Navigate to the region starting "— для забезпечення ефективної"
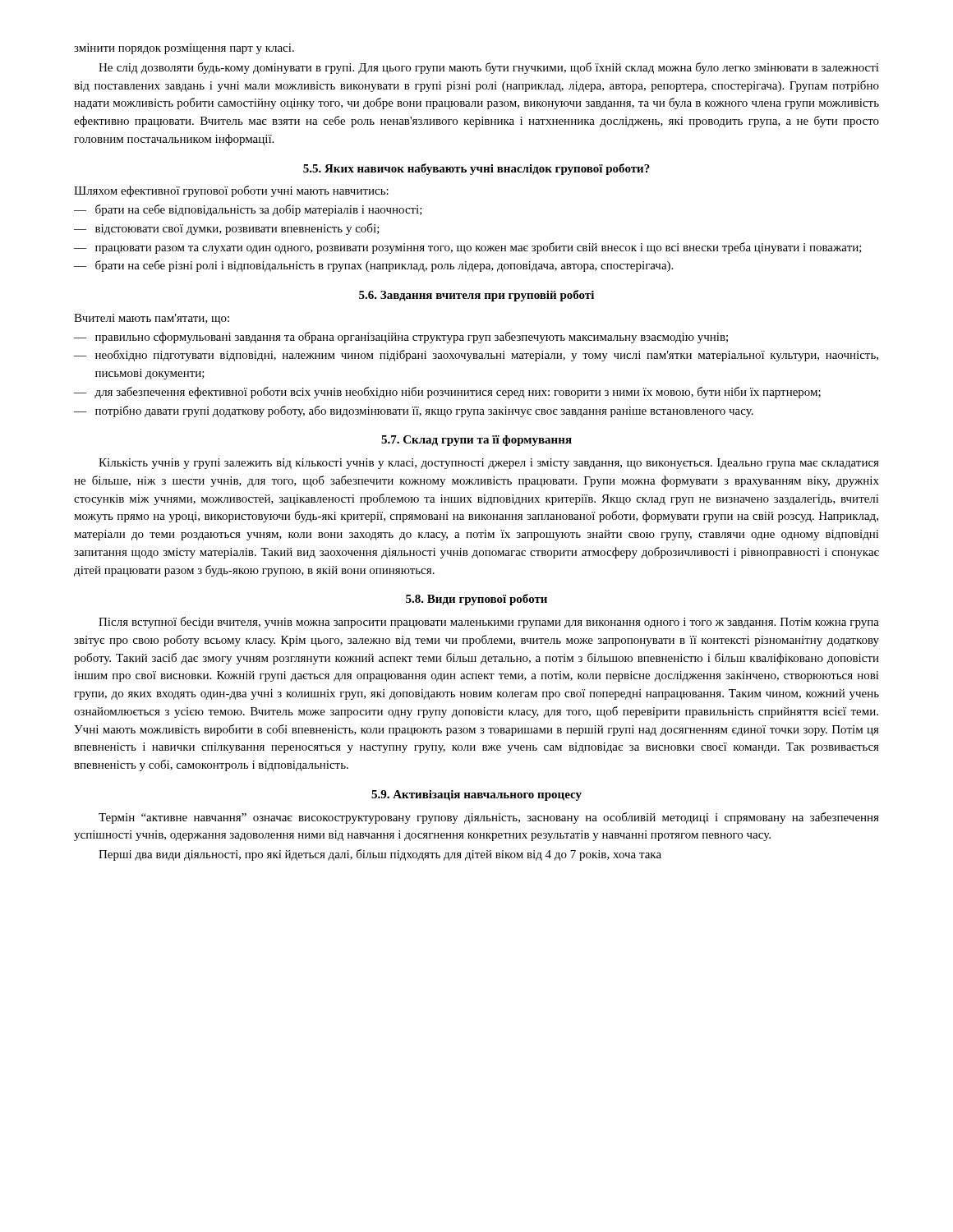The width and height of the screenshot is (953, 1232). coord(476,392)
